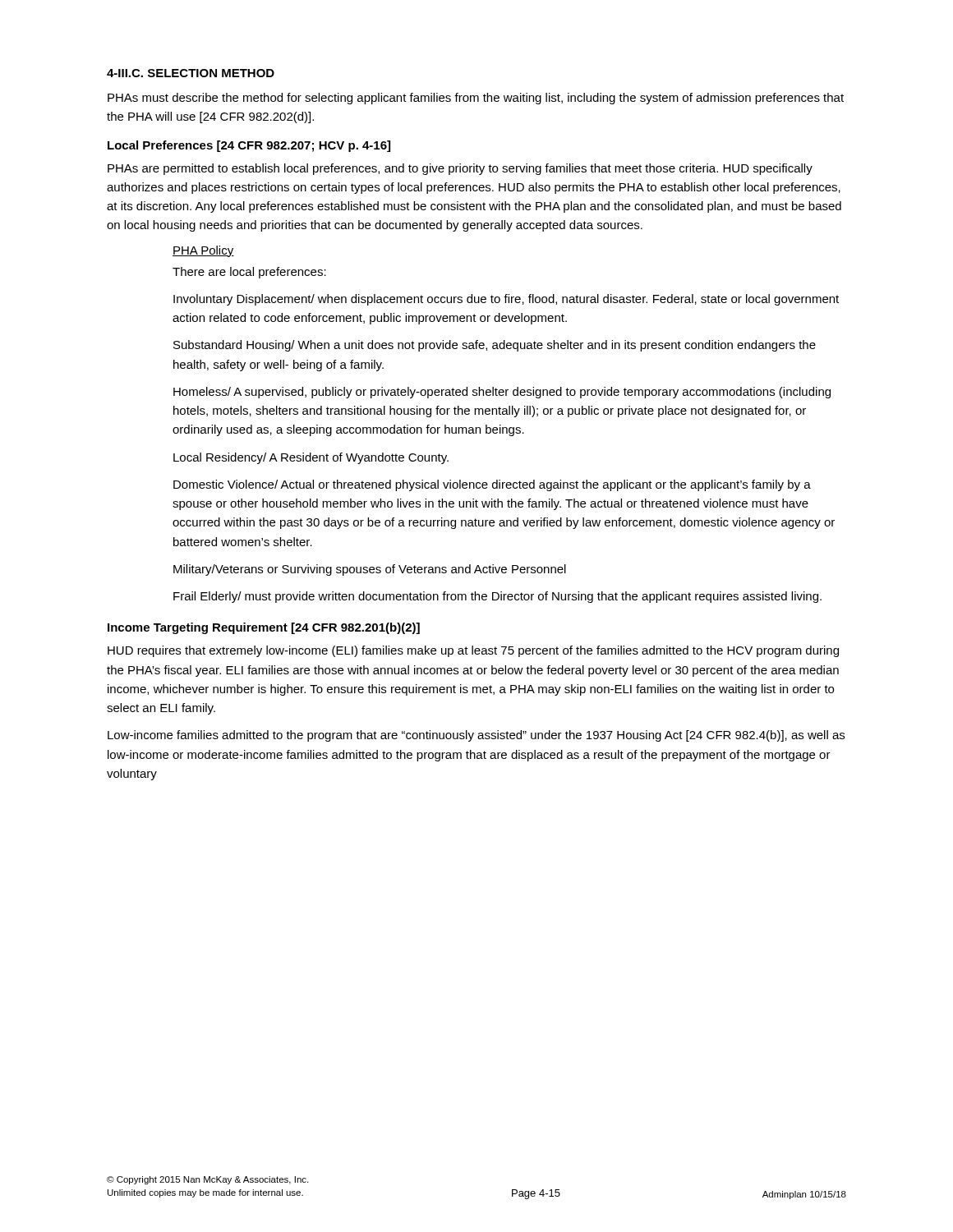
Task: Click on the text block starting "PHAs are permitted"
Action: coord(474,196)
